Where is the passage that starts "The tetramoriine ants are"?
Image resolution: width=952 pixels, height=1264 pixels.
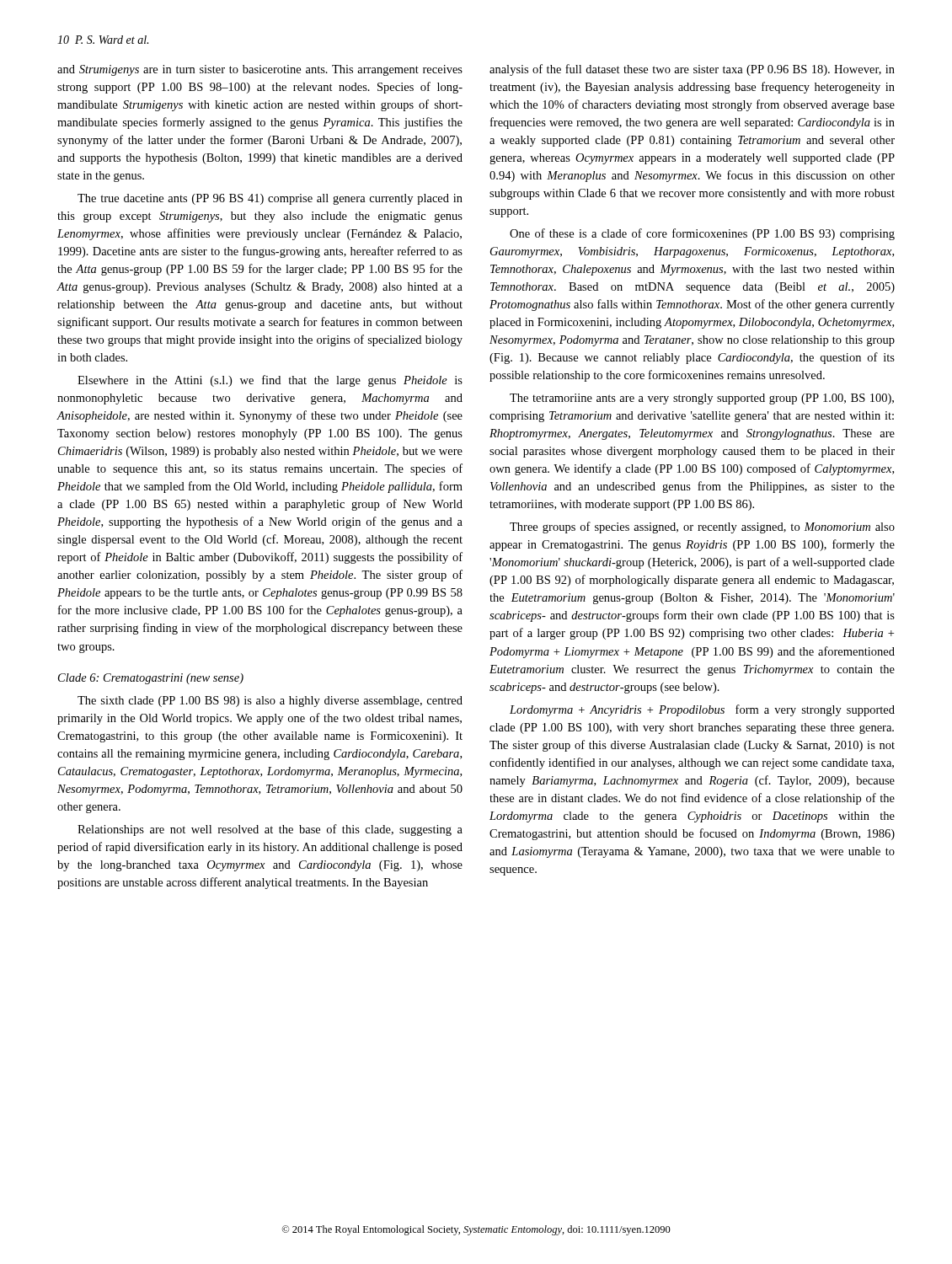[x=692, y=452]
